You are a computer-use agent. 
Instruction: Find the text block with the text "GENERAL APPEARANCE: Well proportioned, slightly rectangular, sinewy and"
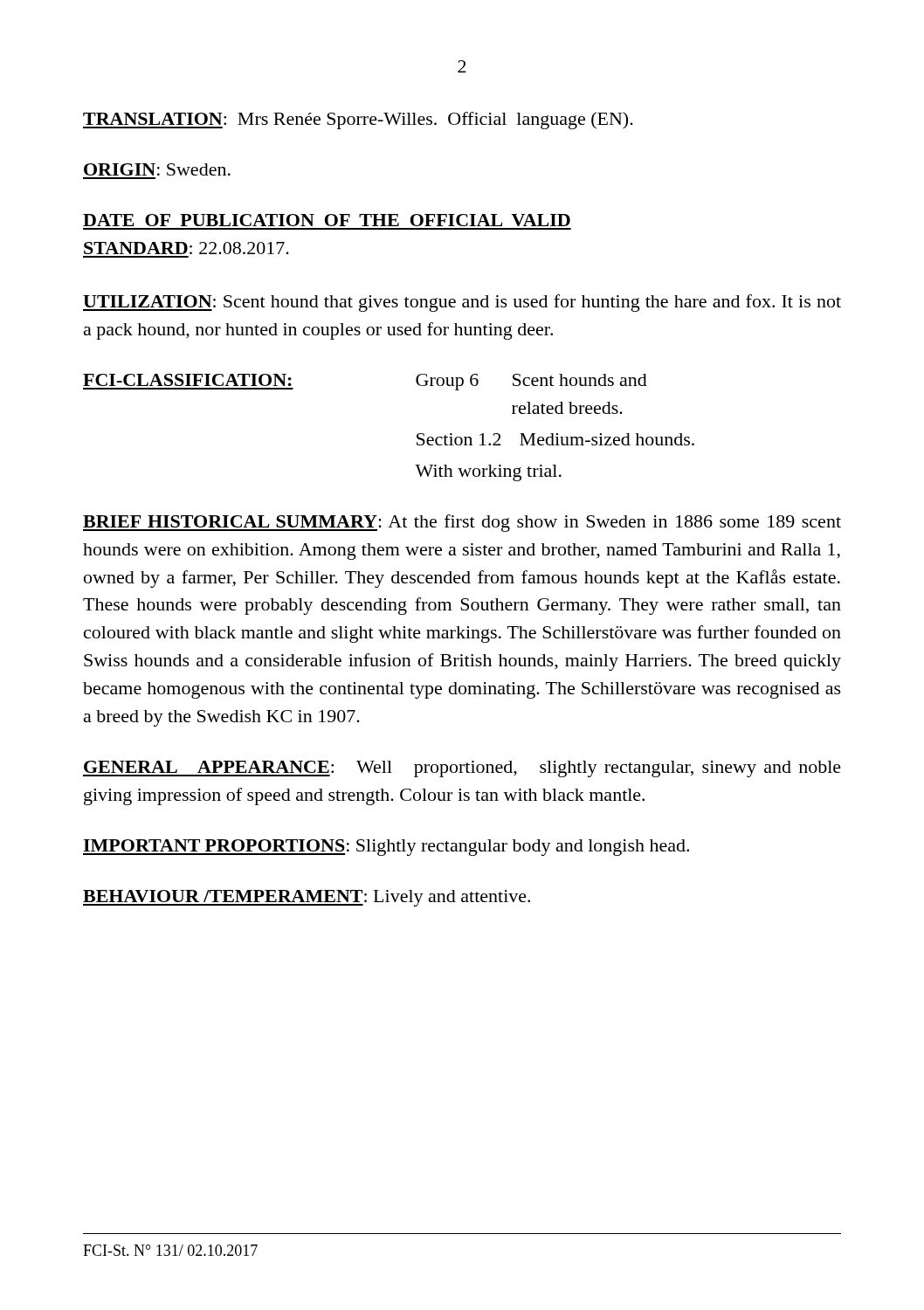462,780
